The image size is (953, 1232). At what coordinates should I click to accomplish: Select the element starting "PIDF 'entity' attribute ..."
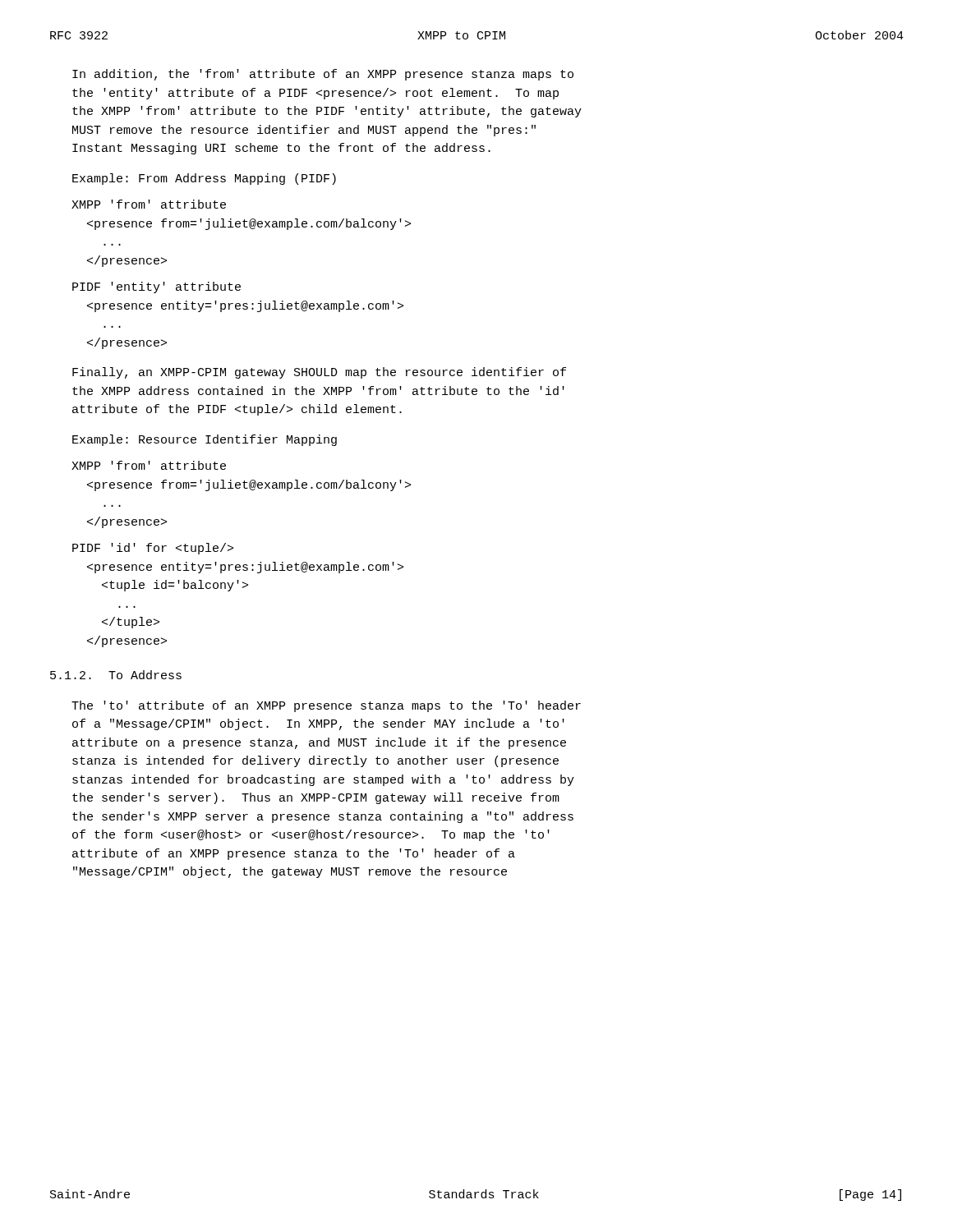tap(157, 287)
